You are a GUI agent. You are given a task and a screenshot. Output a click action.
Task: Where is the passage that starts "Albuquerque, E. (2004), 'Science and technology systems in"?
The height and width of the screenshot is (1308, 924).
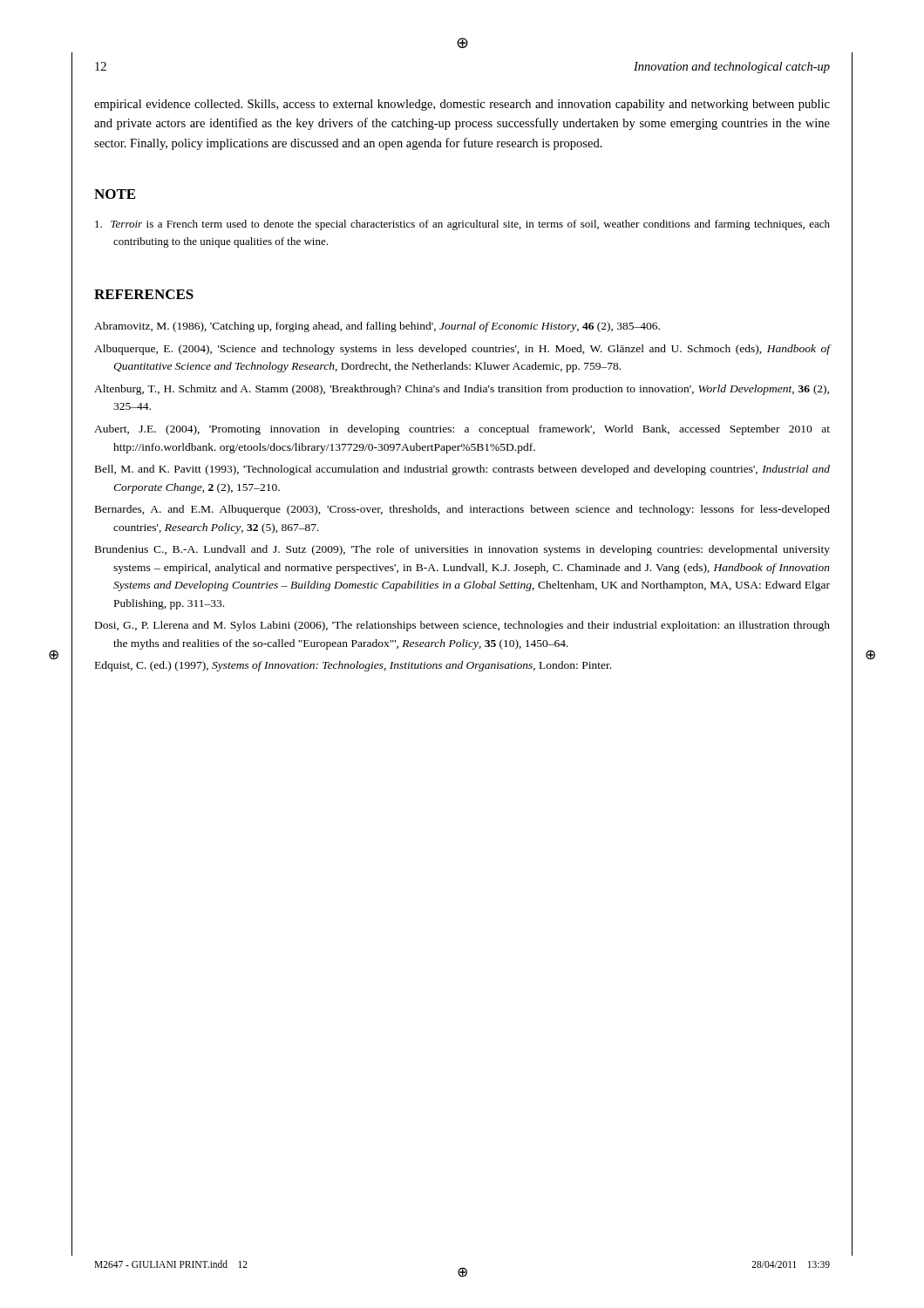pos(462,357)
